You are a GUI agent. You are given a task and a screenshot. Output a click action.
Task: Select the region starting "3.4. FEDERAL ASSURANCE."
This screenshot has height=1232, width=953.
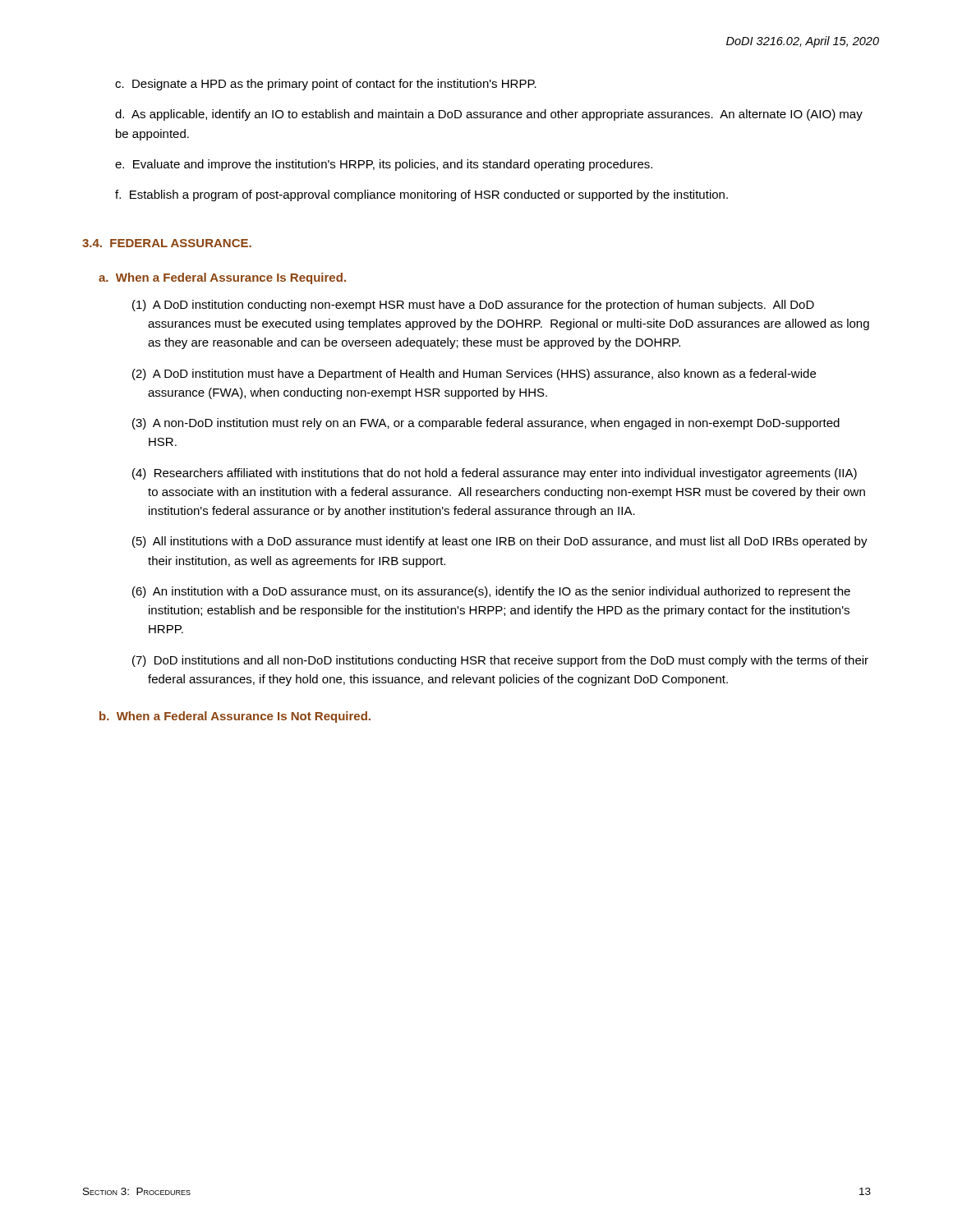tap(167, 243)
